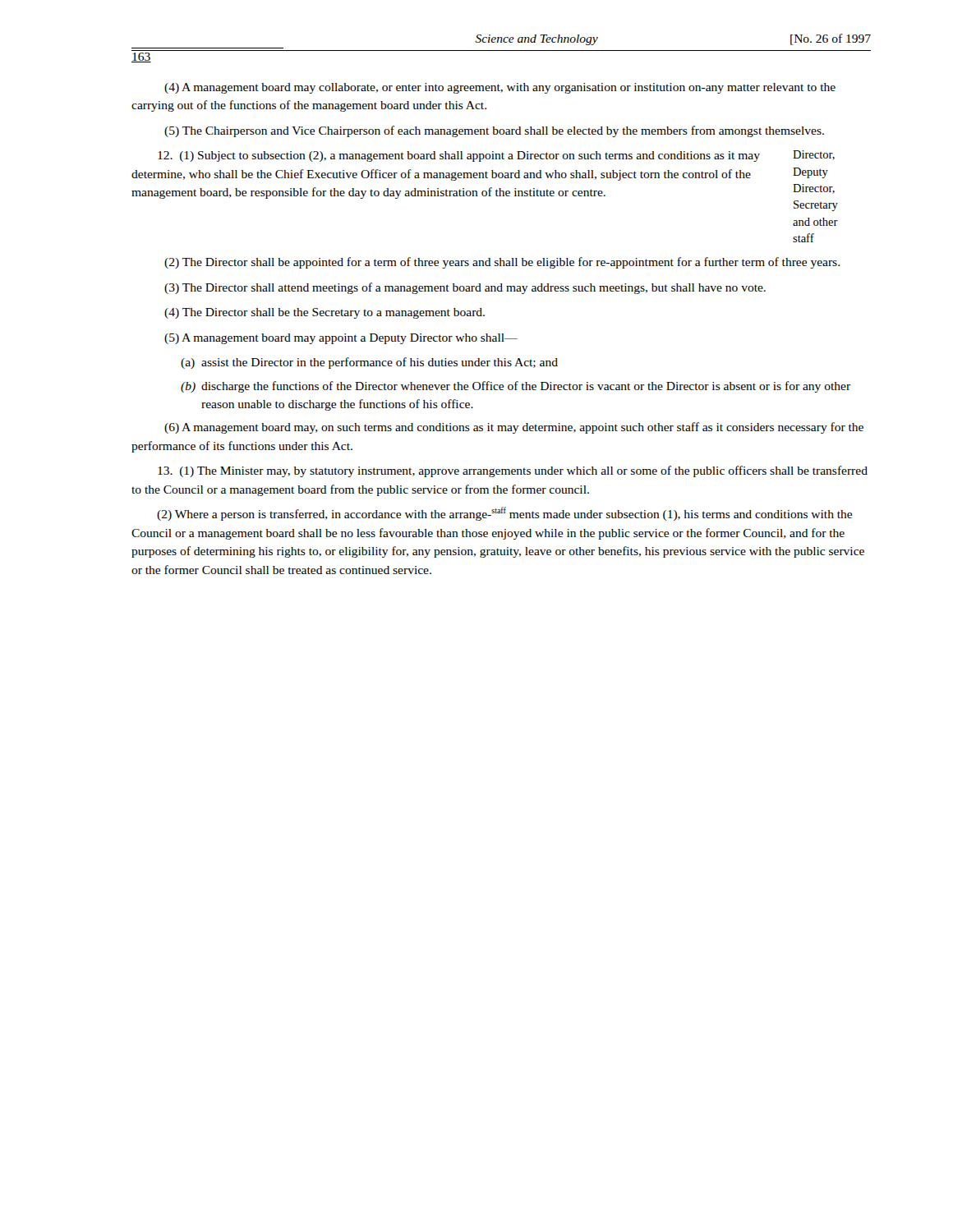Viewport: 953px width, 1232px height.
Task: Find the text block containing "(3) The Director shall attend meetings of"
Action: click(x=465, y=287)
